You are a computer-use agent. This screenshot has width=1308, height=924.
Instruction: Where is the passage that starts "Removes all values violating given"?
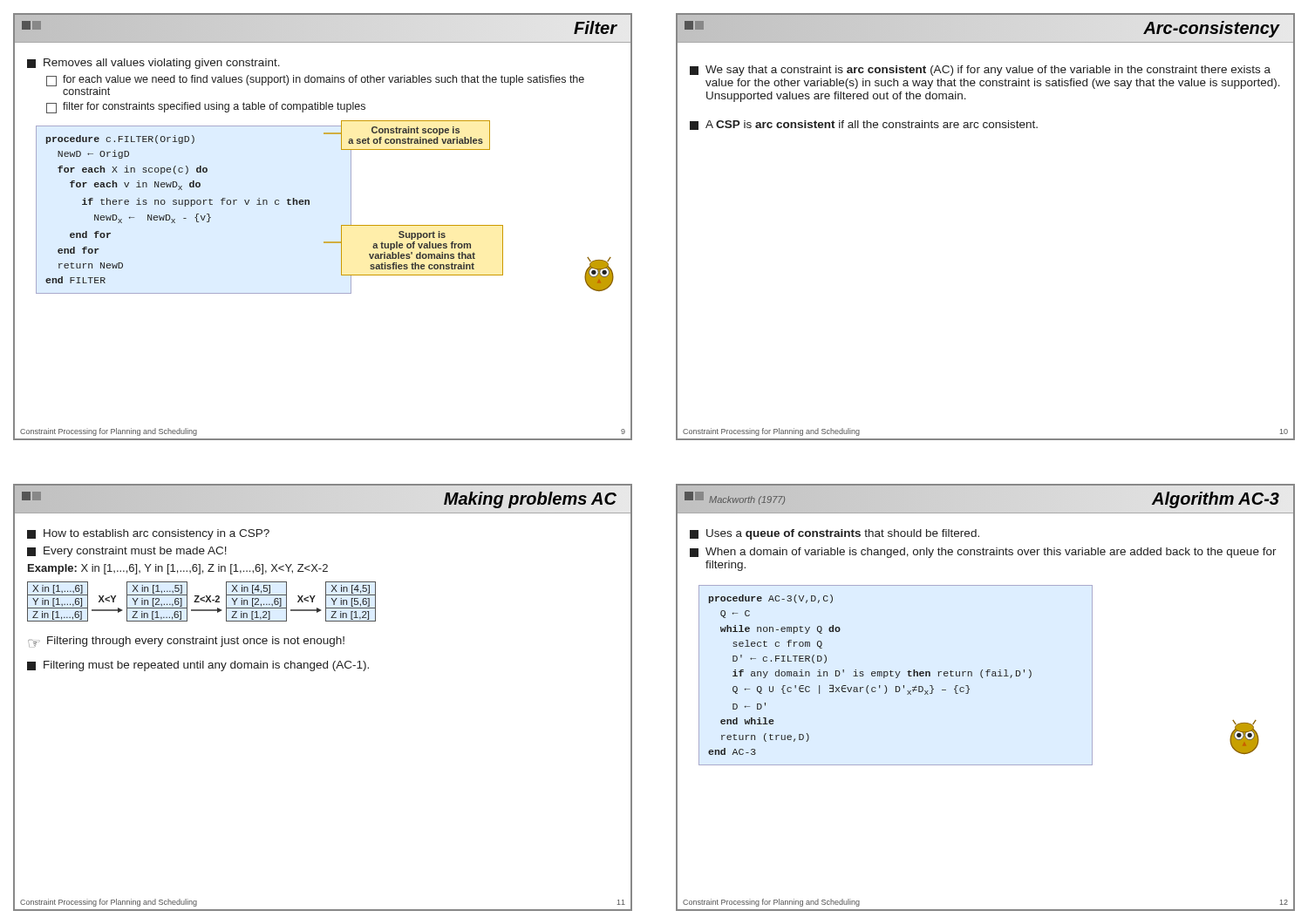pyautogui.click(x=154, y=62)
